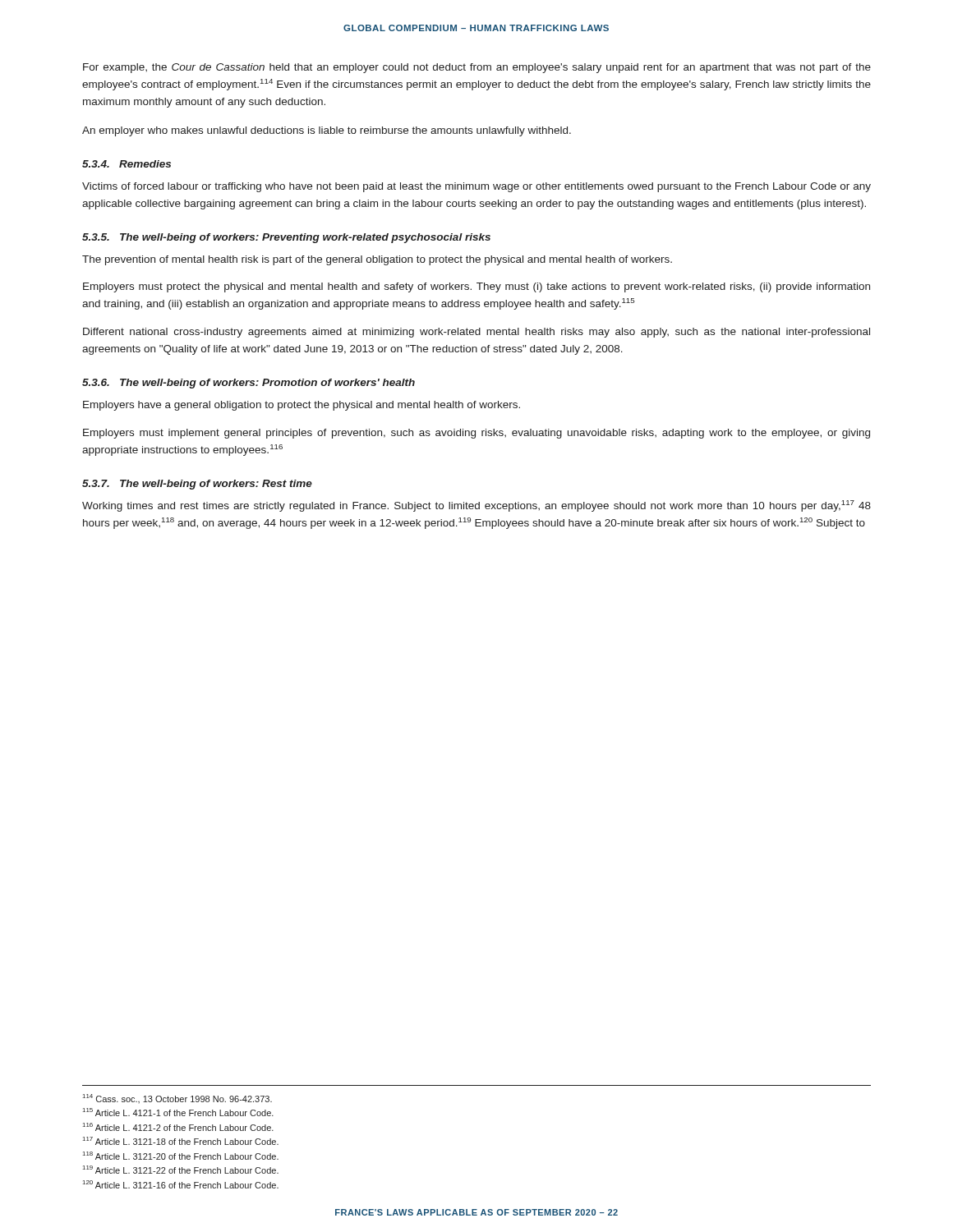Find the text block starting "Victims of forced labour"
The image size is (953, 1232).
tap(476, 194)
